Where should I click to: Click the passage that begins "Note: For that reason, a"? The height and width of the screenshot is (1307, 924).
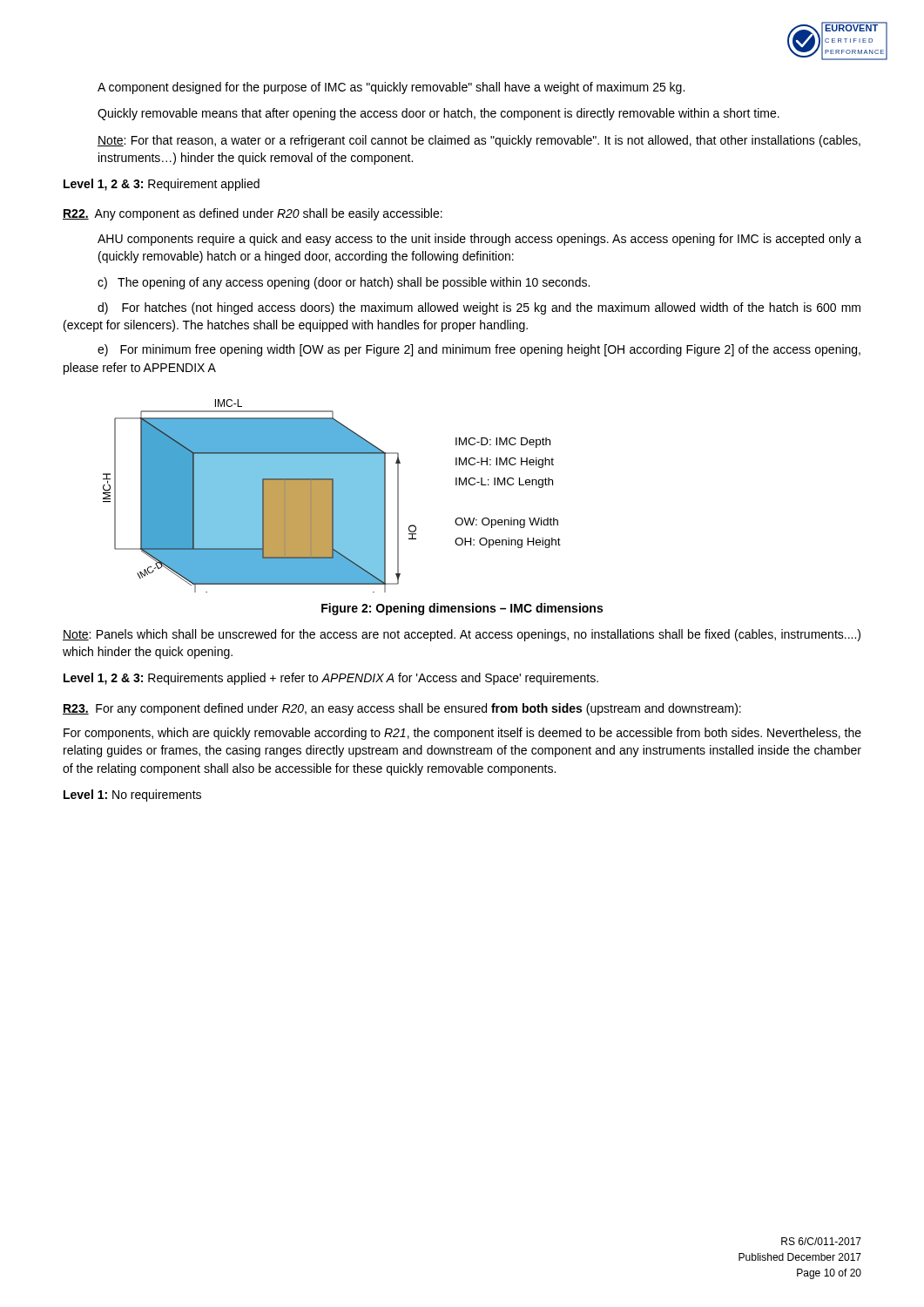(479, 149)
